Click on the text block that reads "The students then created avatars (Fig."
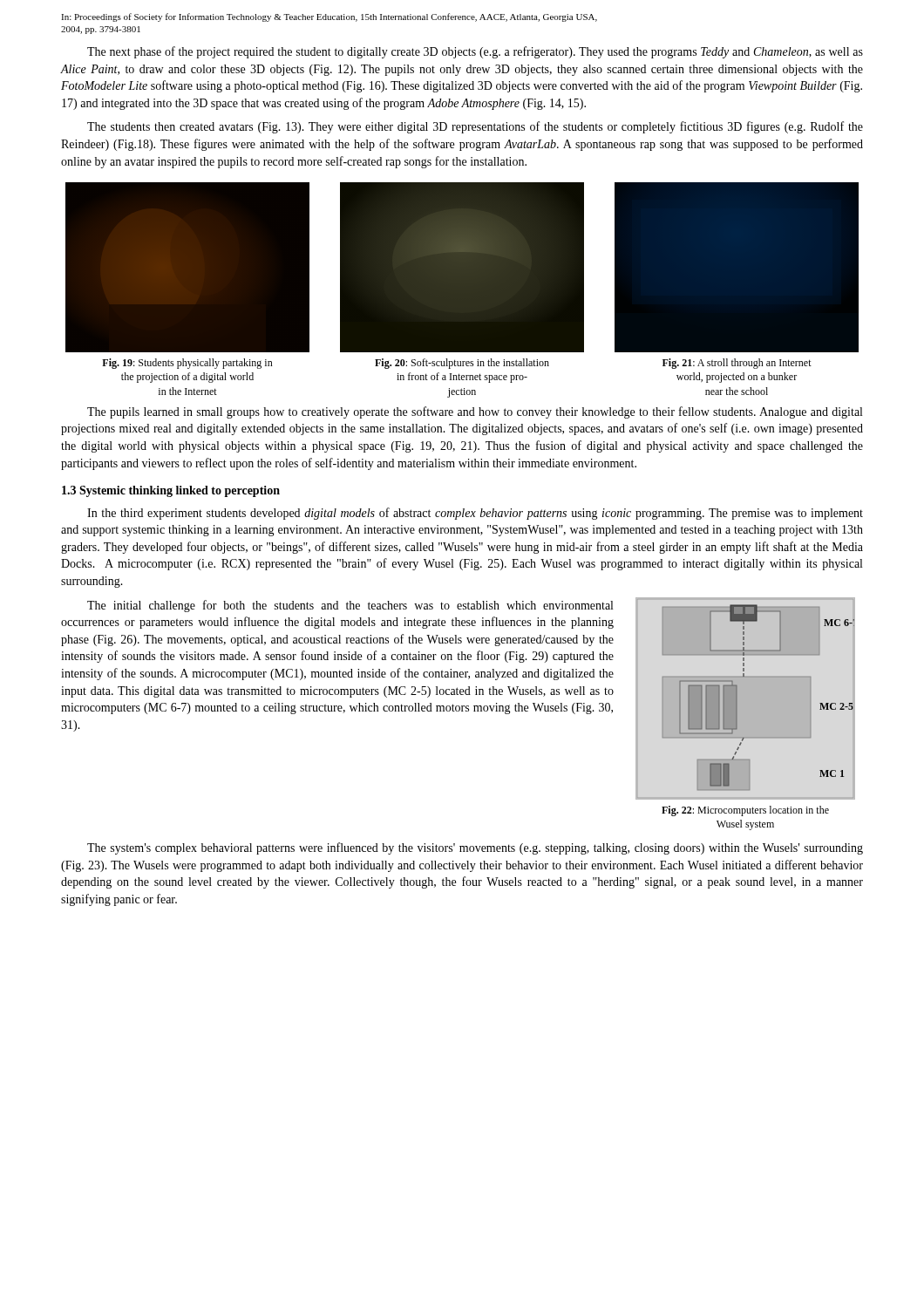This screenshot has width=924, height=1308. (x=462, y=145)
